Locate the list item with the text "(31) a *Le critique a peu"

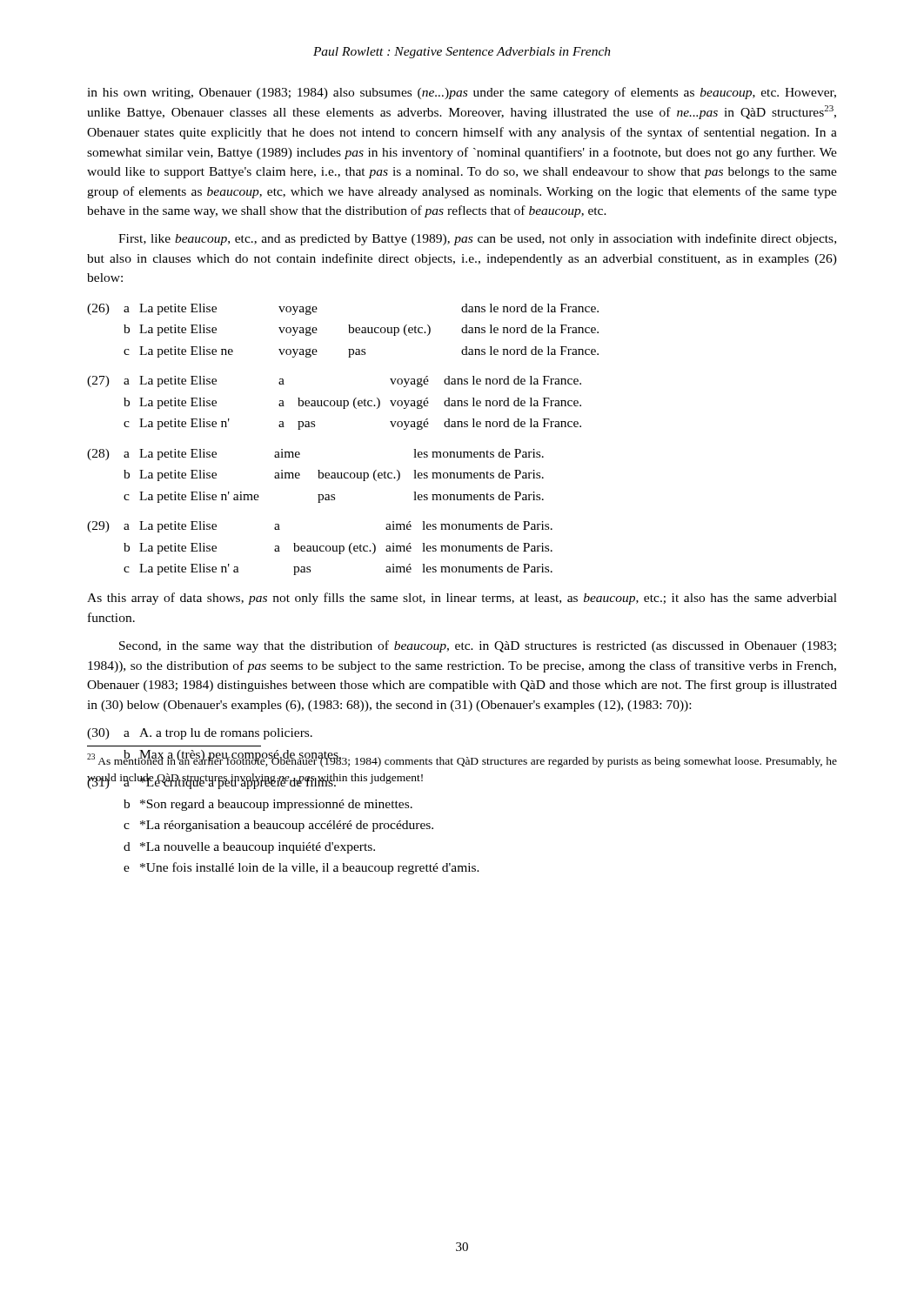coord(255,781)
